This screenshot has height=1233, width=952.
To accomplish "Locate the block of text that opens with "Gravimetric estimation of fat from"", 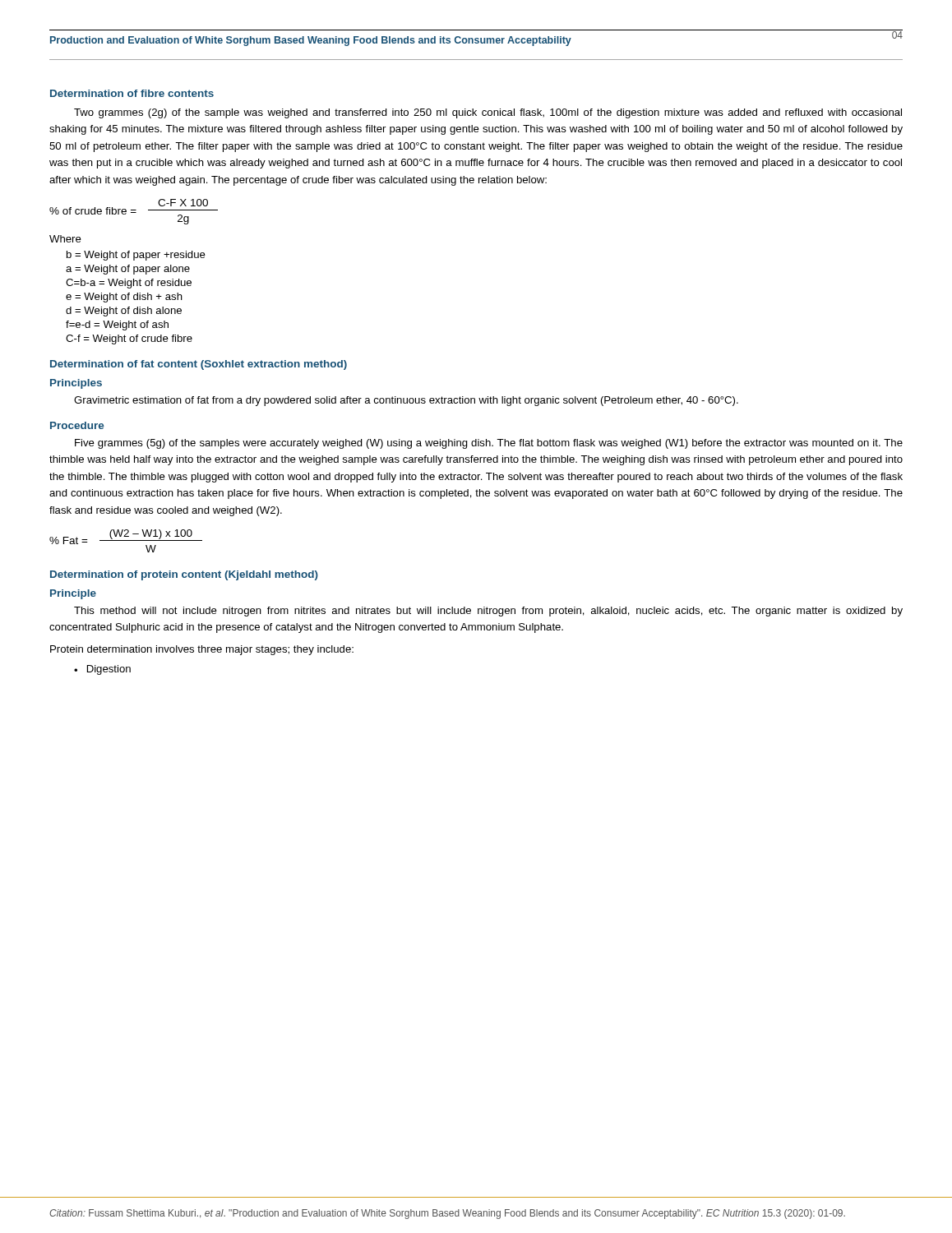I will (x=406, y=400).
